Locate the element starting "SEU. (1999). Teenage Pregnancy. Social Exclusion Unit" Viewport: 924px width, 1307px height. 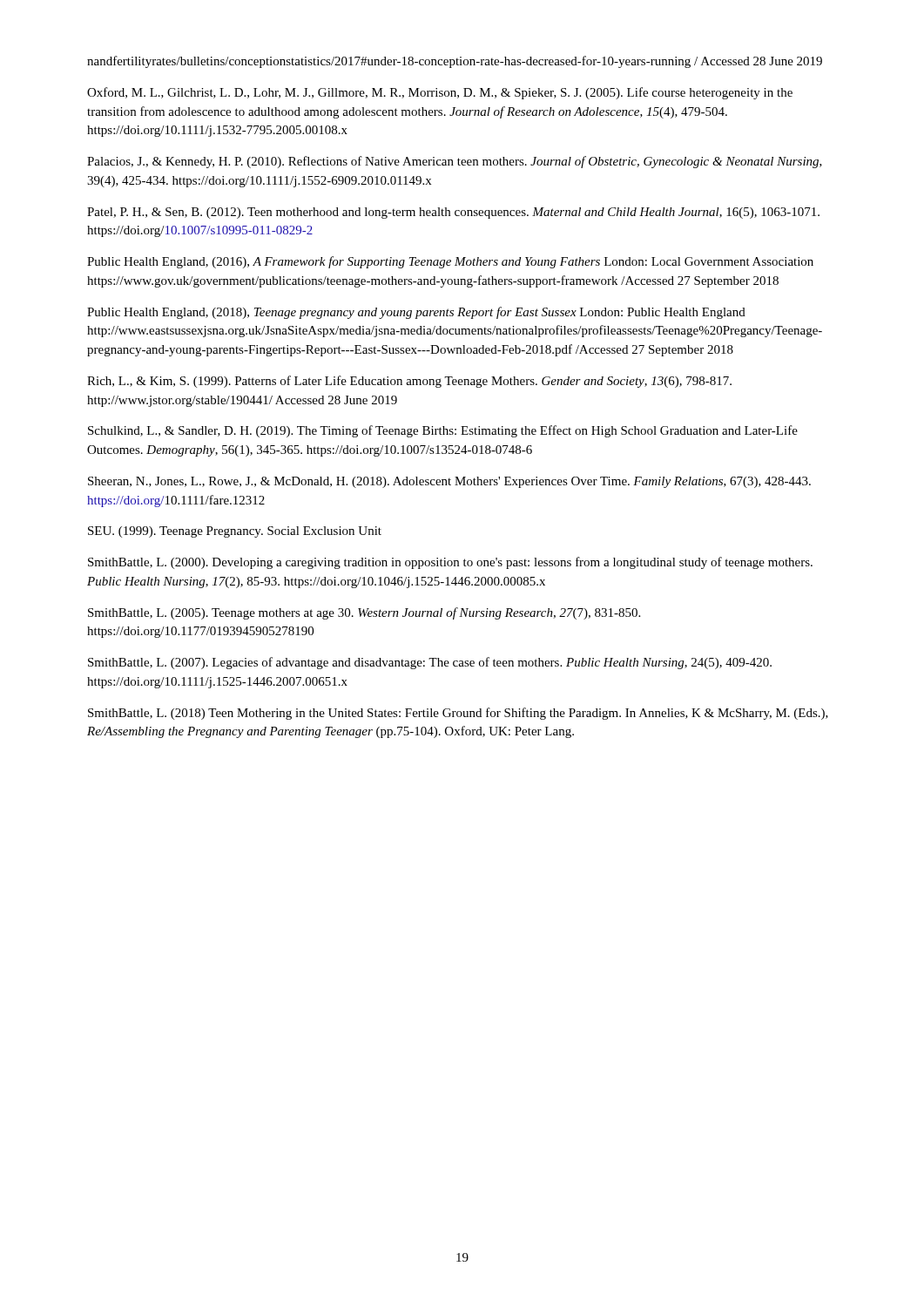click(234, 531)
